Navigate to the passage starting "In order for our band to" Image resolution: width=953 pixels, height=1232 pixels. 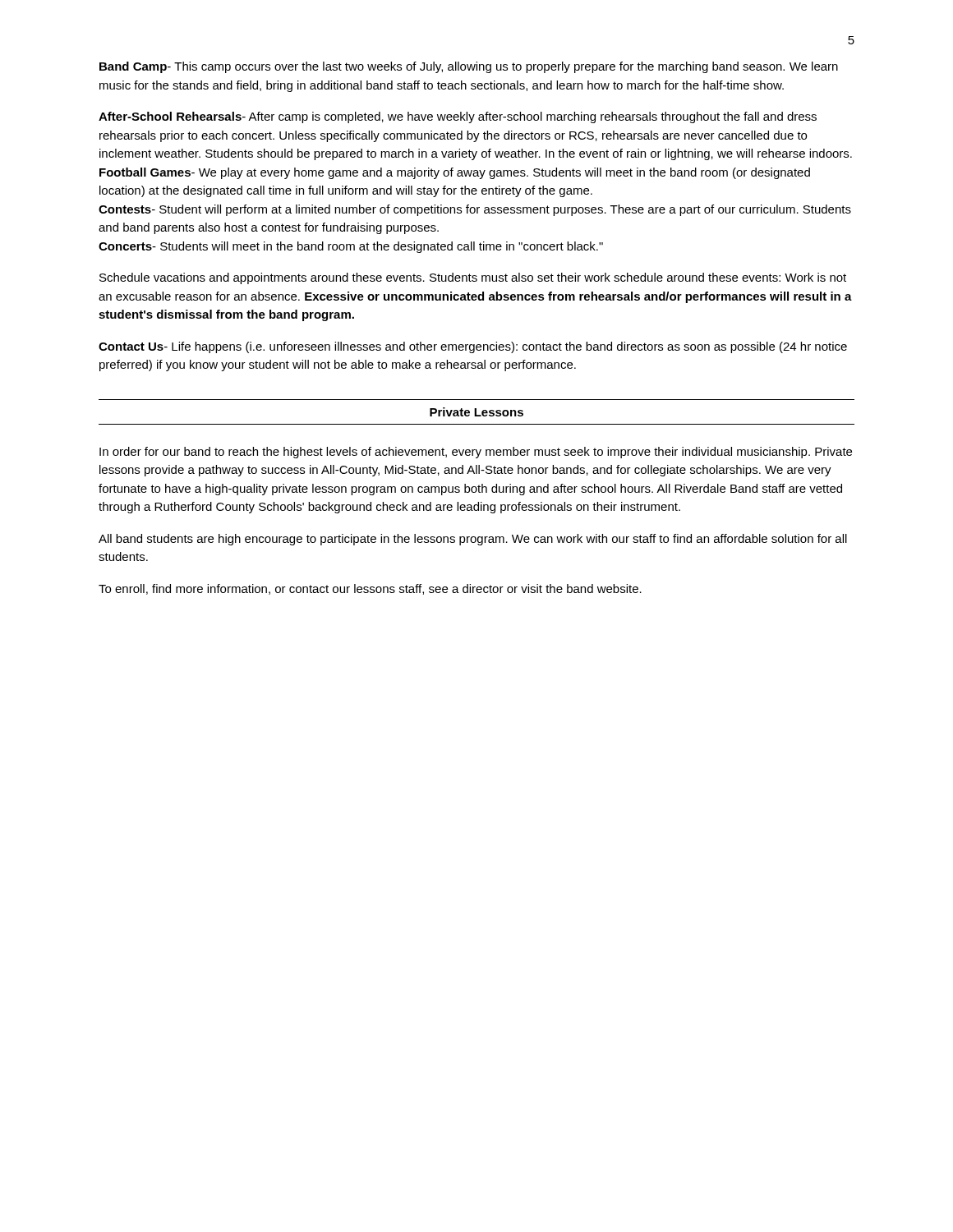pos(476,479)
